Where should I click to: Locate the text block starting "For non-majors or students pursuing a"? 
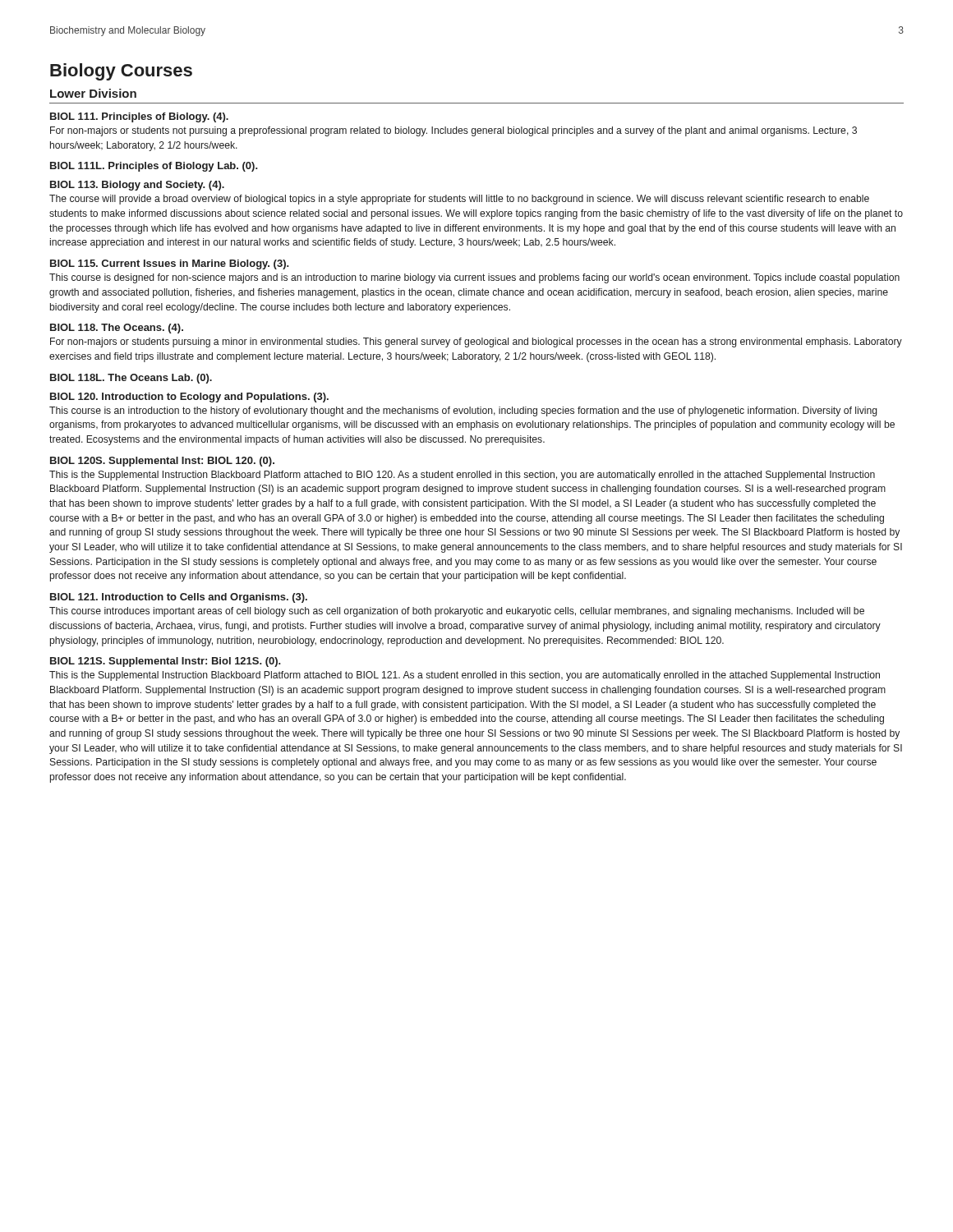tap(475, 349)
